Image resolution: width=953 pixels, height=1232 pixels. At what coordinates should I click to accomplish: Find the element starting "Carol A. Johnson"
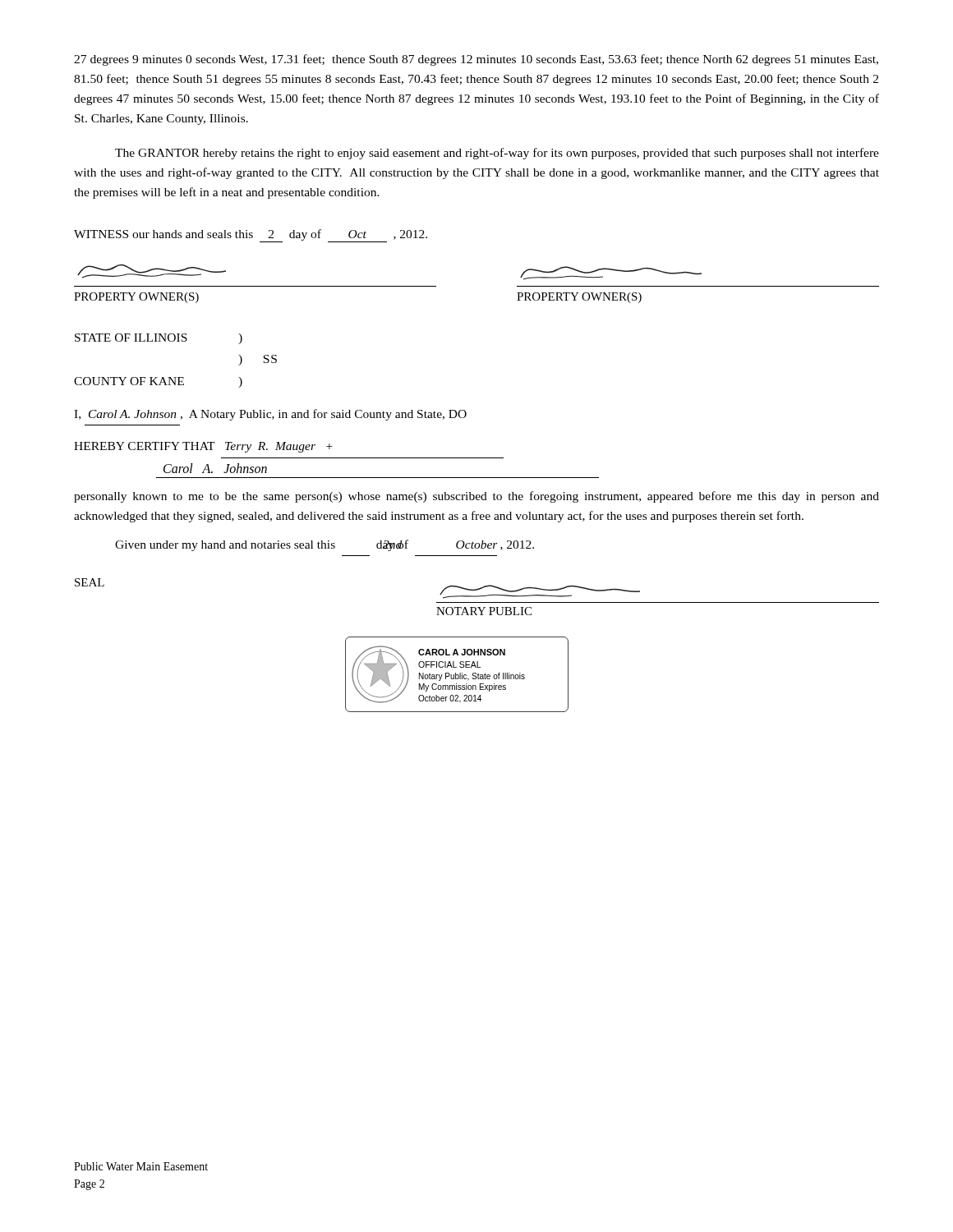[x=212, y=468]
